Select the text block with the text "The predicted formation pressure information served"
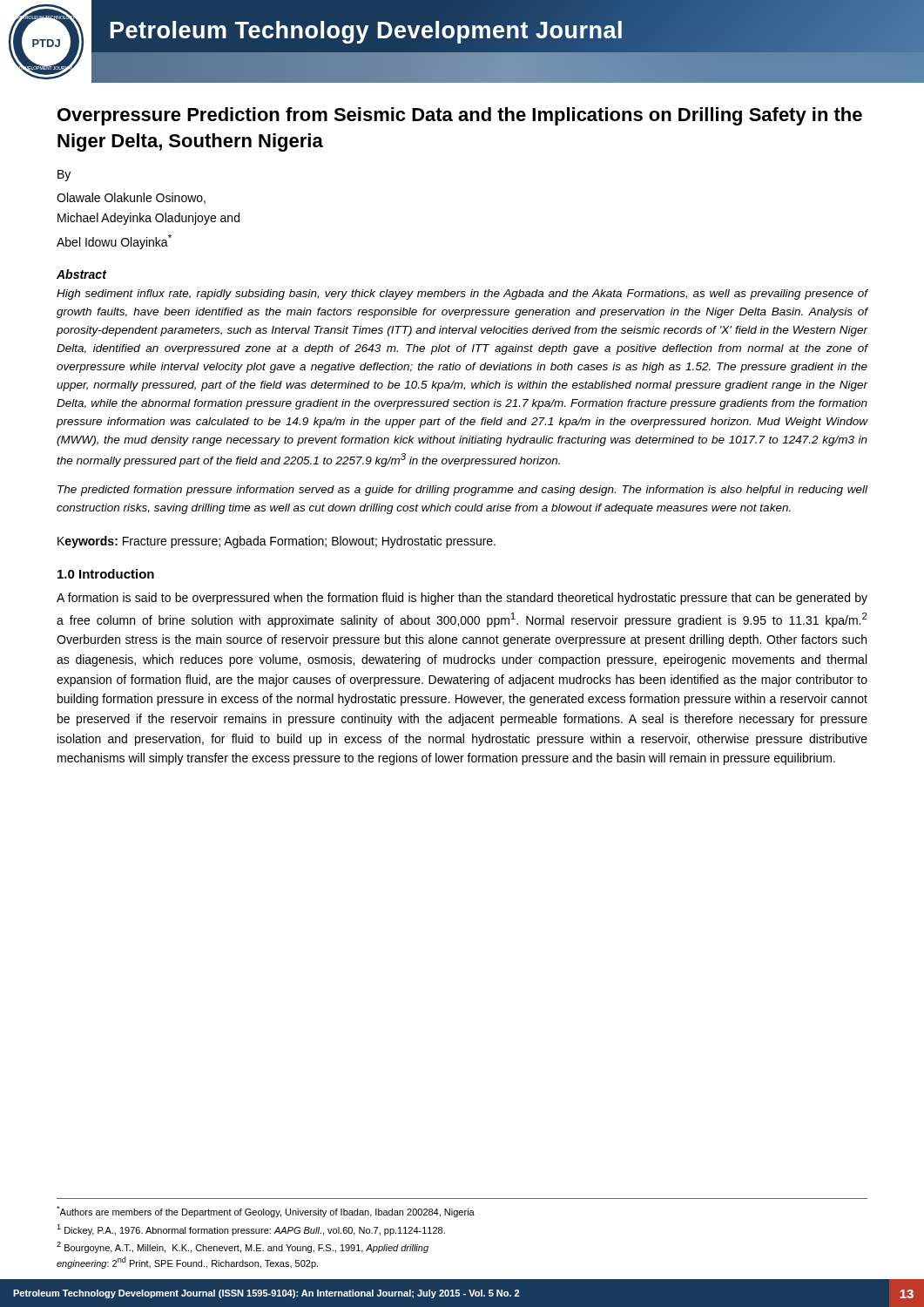 462,498
